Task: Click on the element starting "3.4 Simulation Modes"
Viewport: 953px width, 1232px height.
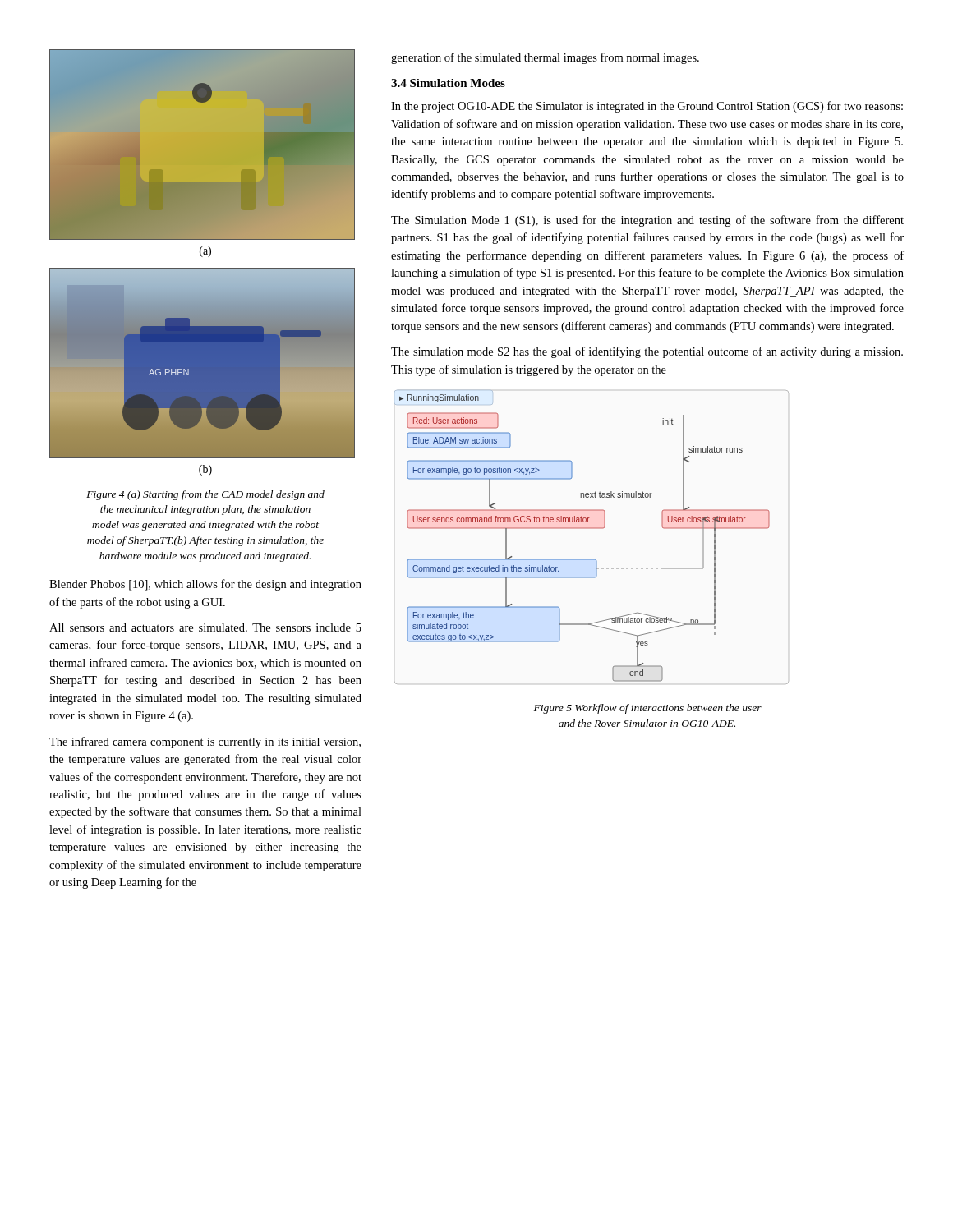Action: click(448, 83)
